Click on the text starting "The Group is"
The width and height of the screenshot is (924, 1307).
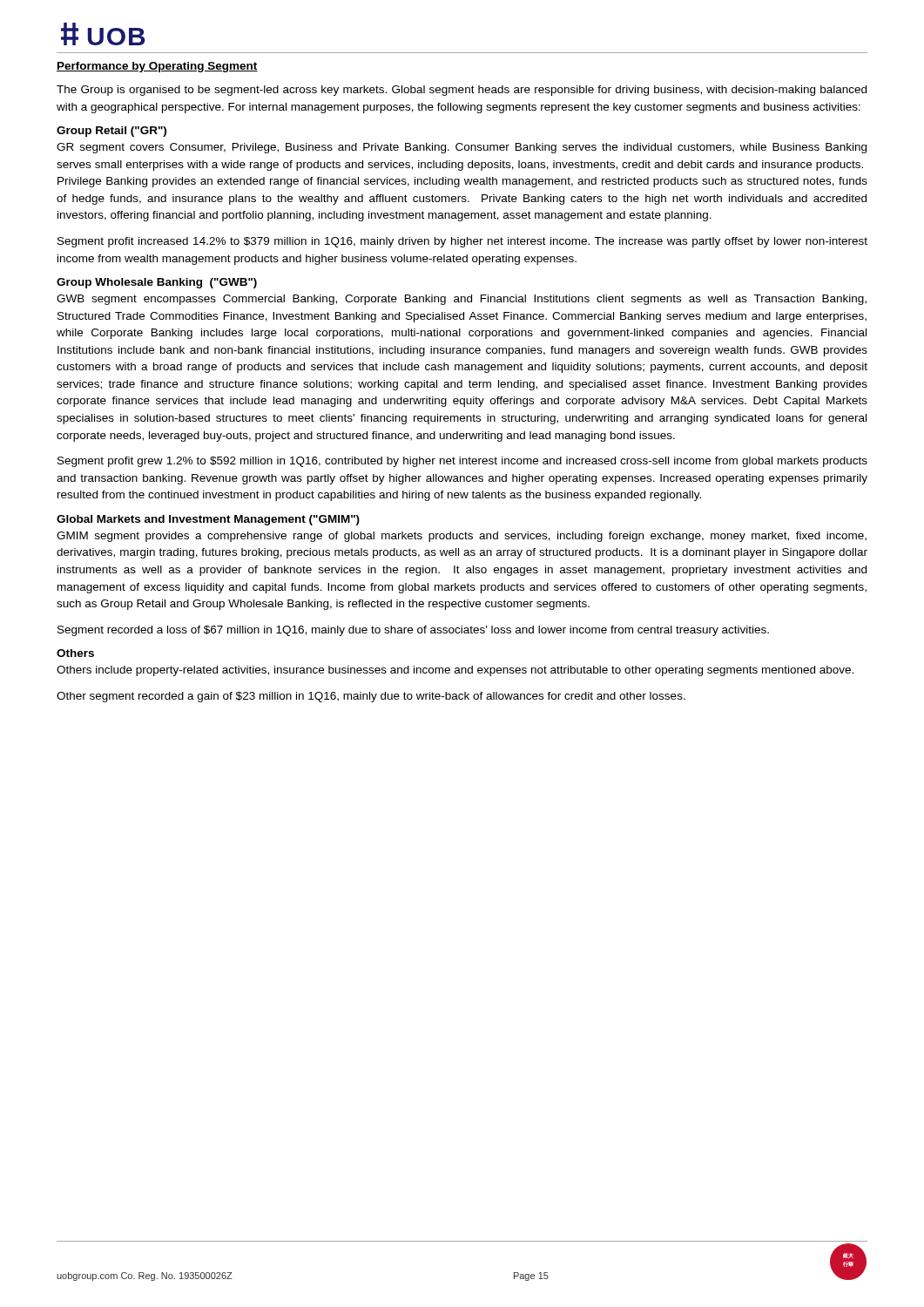pyautogui.click(x=462, y=98)
